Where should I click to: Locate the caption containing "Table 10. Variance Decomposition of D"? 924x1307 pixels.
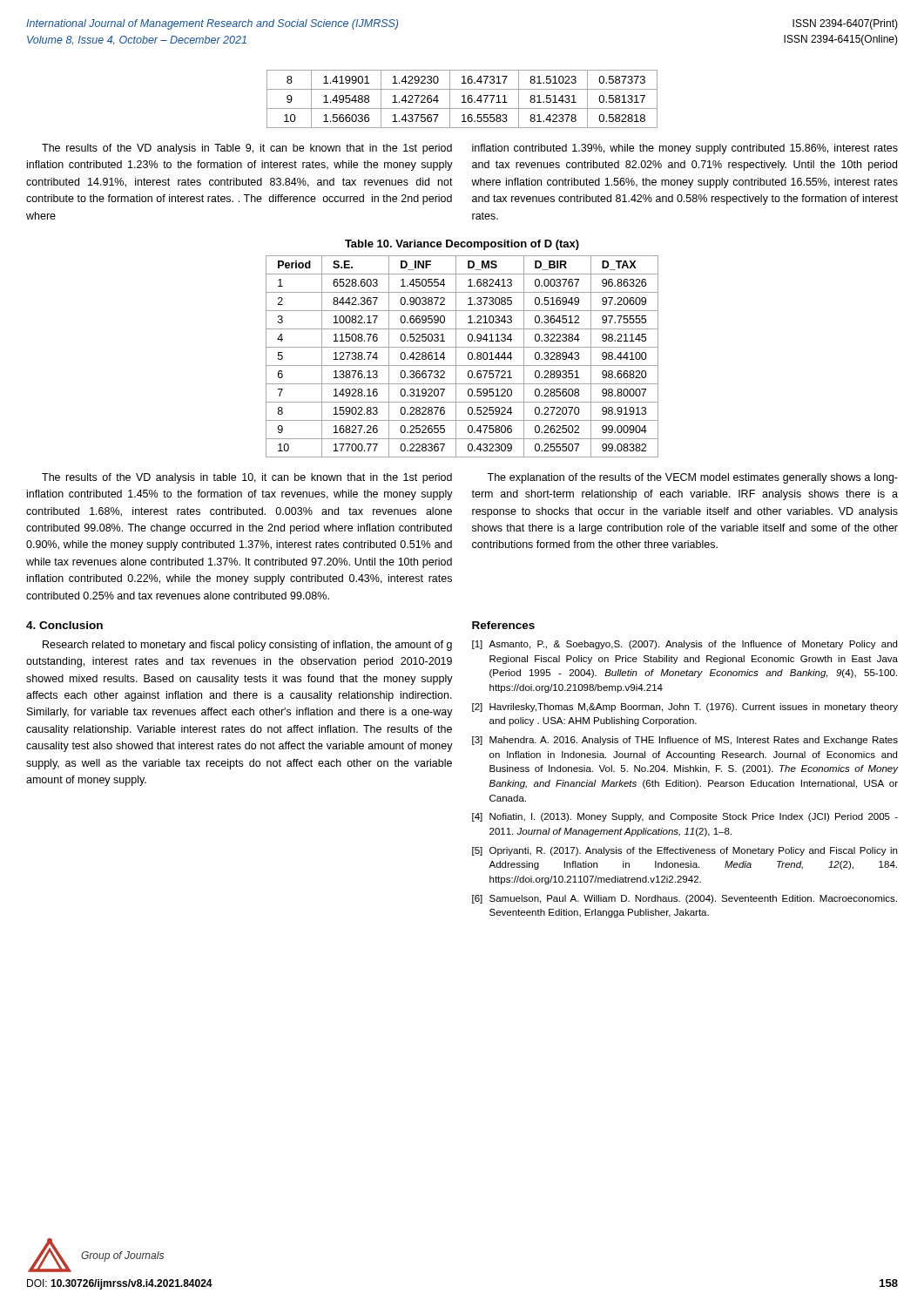coord(462,243)
